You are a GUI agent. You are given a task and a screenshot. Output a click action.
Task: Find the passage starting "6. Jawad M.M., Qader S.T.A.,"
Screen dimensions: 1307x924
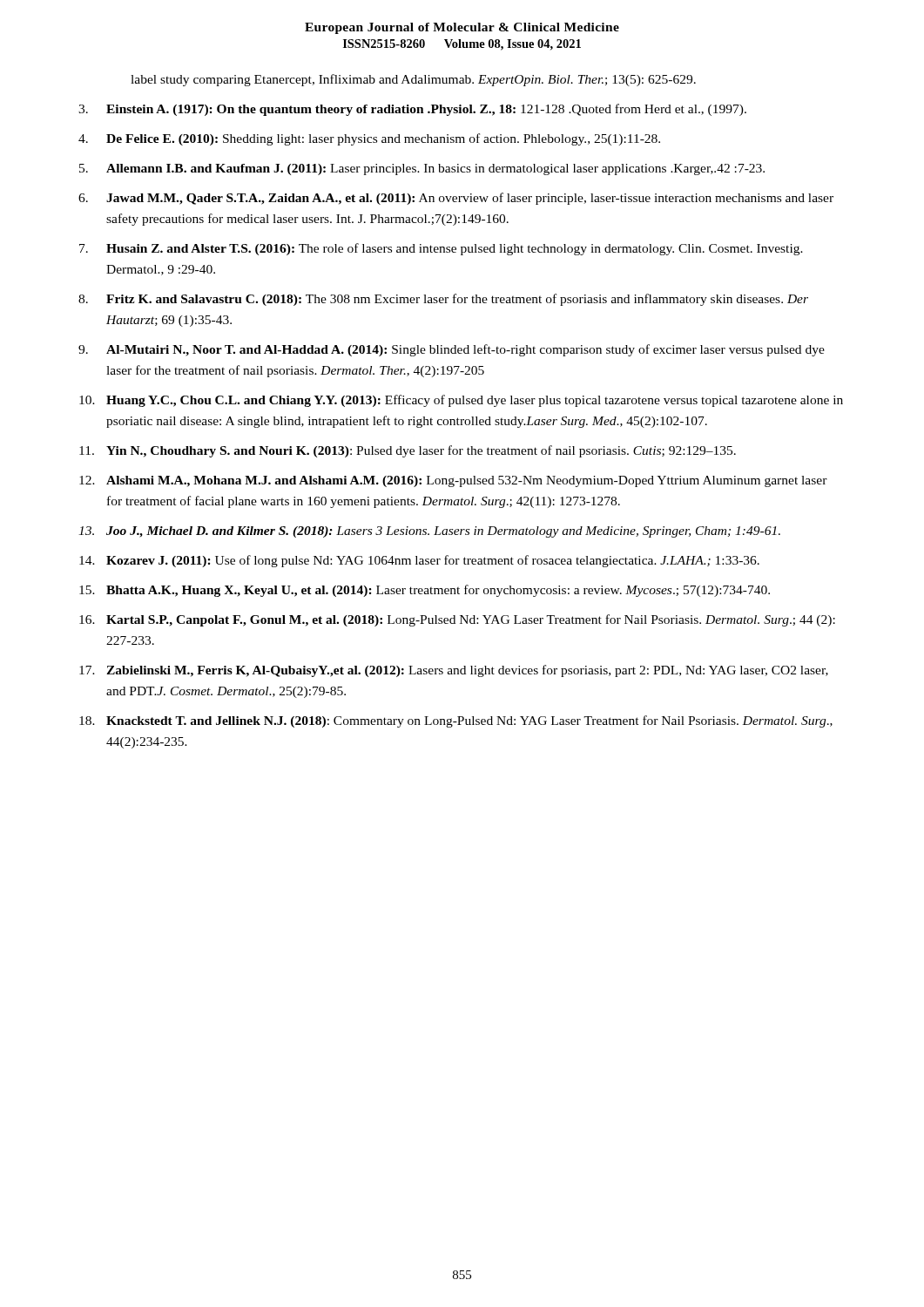(462, 208)
